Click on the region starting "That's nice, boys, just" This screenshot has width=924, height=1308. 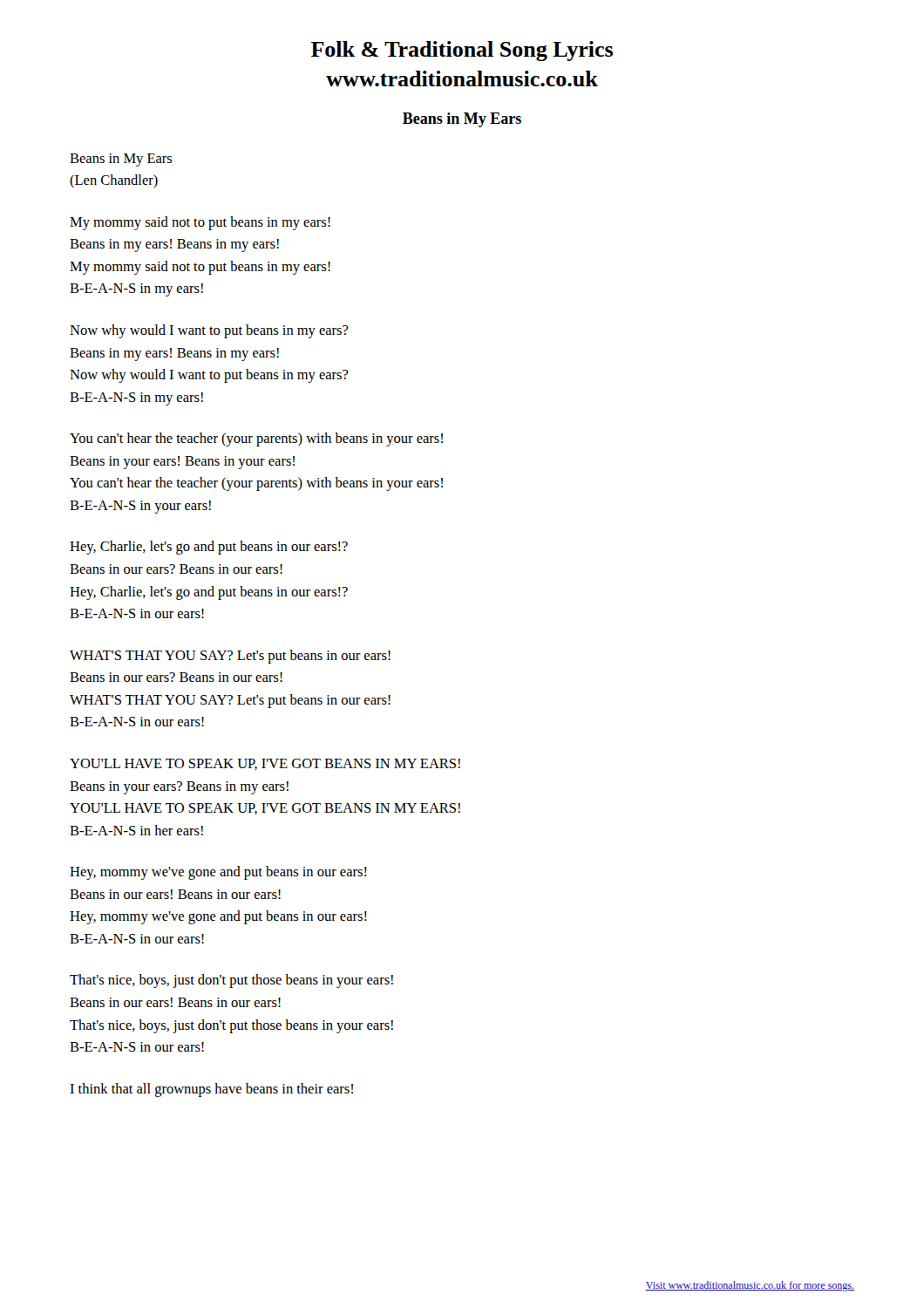(x=231, y=981)
